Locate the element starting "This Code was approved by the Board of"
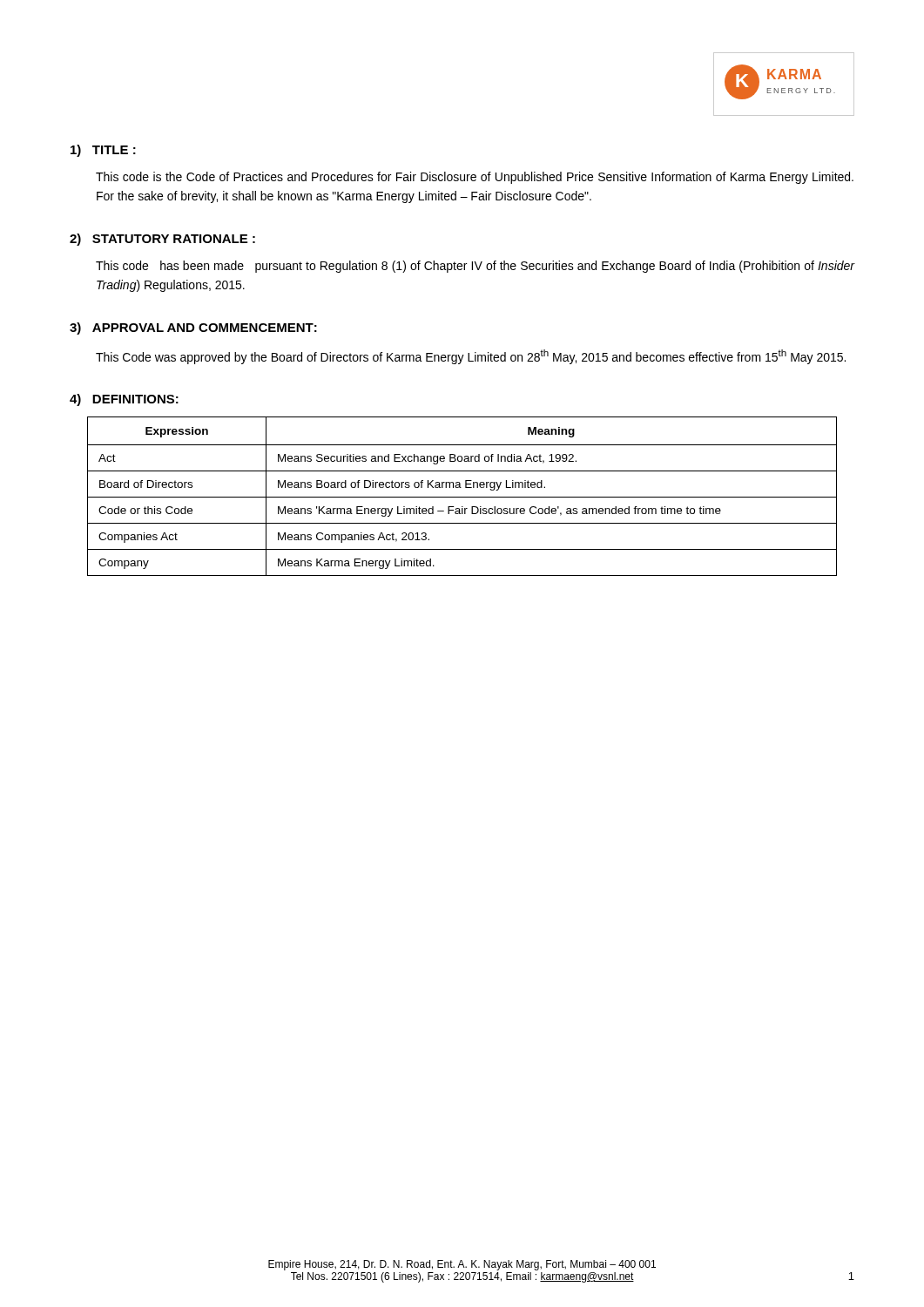 pyautogui.click(x=471, y=355)
